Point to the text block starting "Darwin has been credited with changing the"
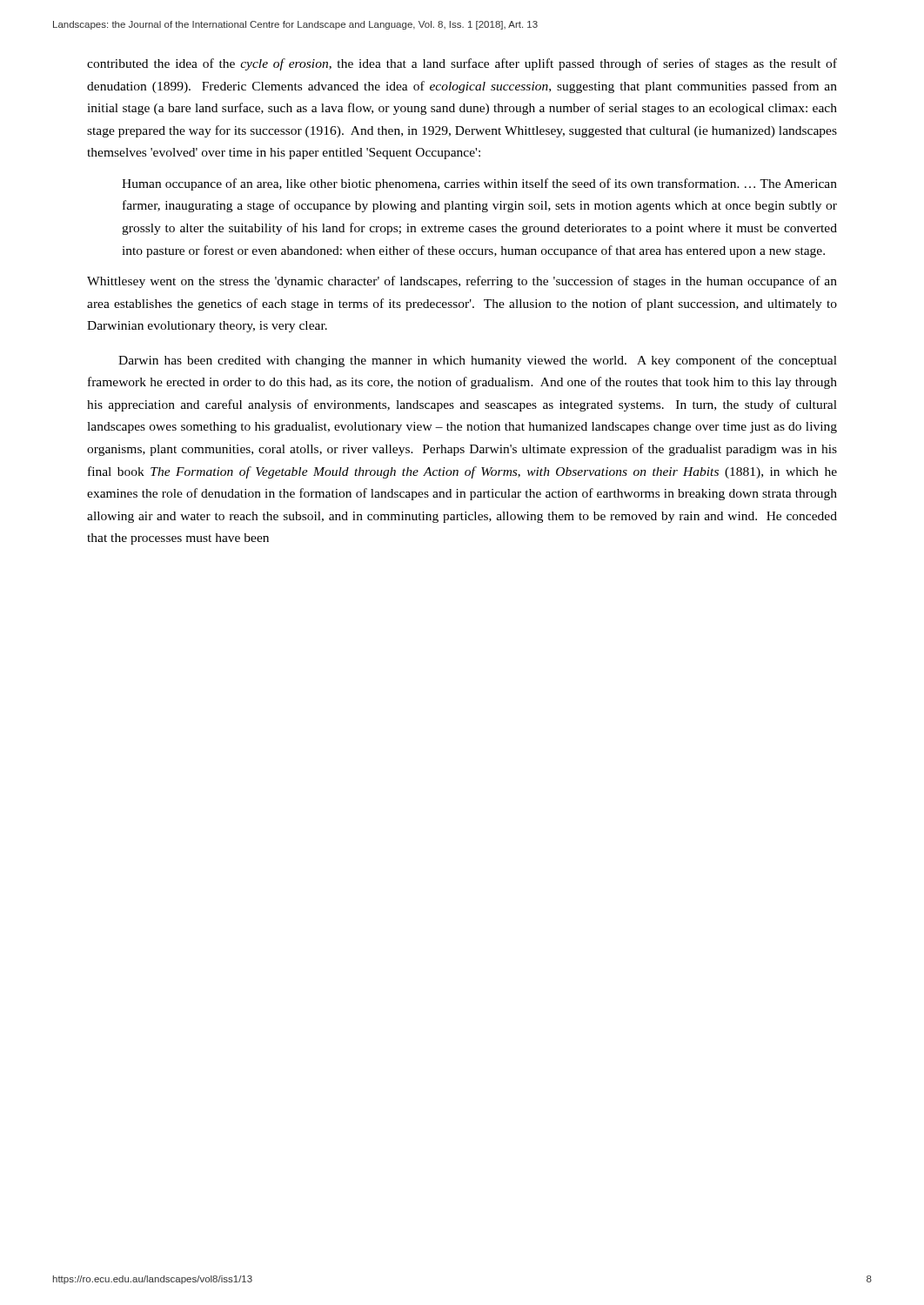Image resolution: width=924 pixels, height=1305 pixels. [462, 448]
